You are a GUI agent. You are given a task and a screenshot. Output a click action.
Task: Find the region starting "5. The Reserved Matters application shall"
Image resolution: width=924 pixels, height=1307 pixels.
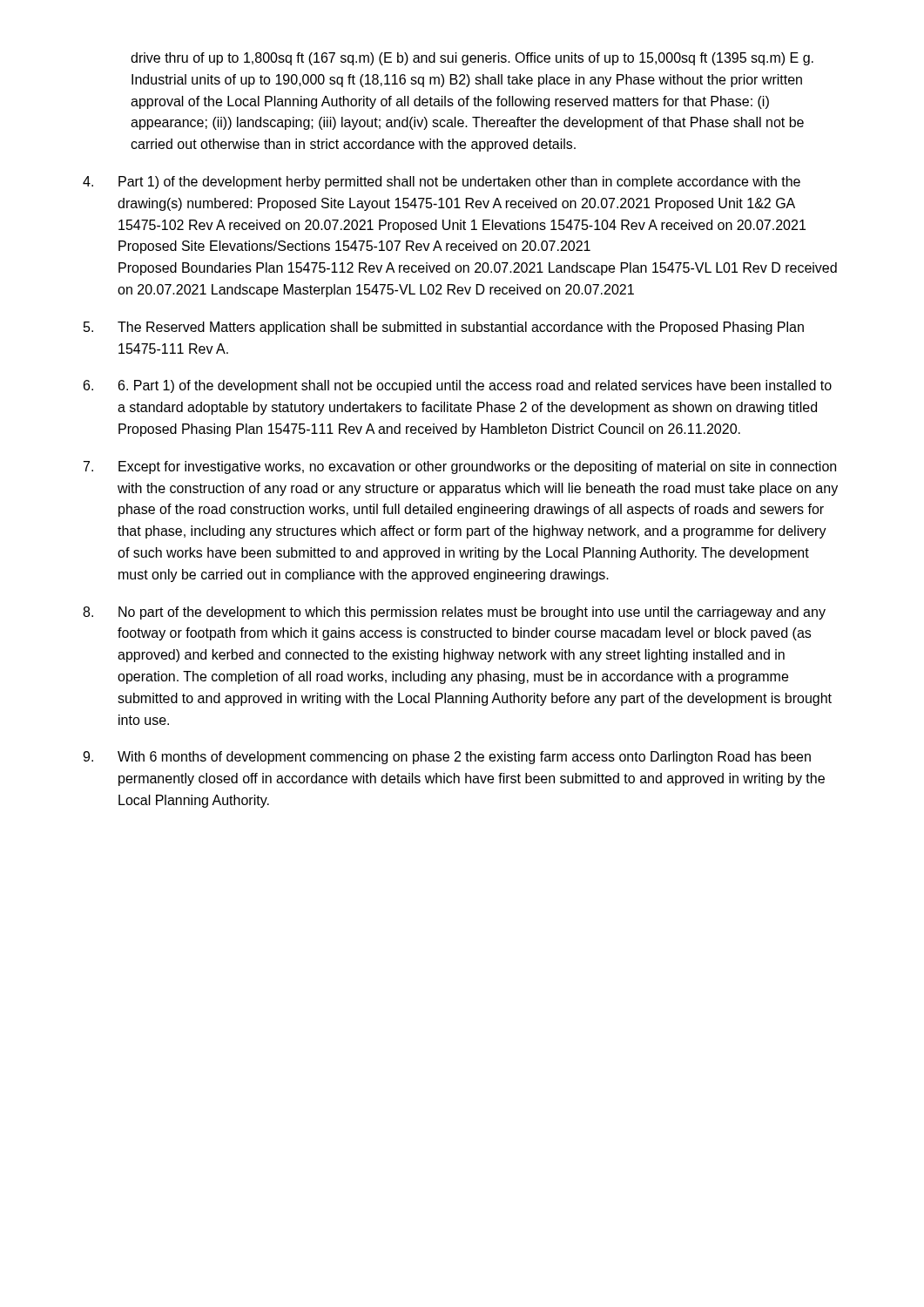coord(462,339)
